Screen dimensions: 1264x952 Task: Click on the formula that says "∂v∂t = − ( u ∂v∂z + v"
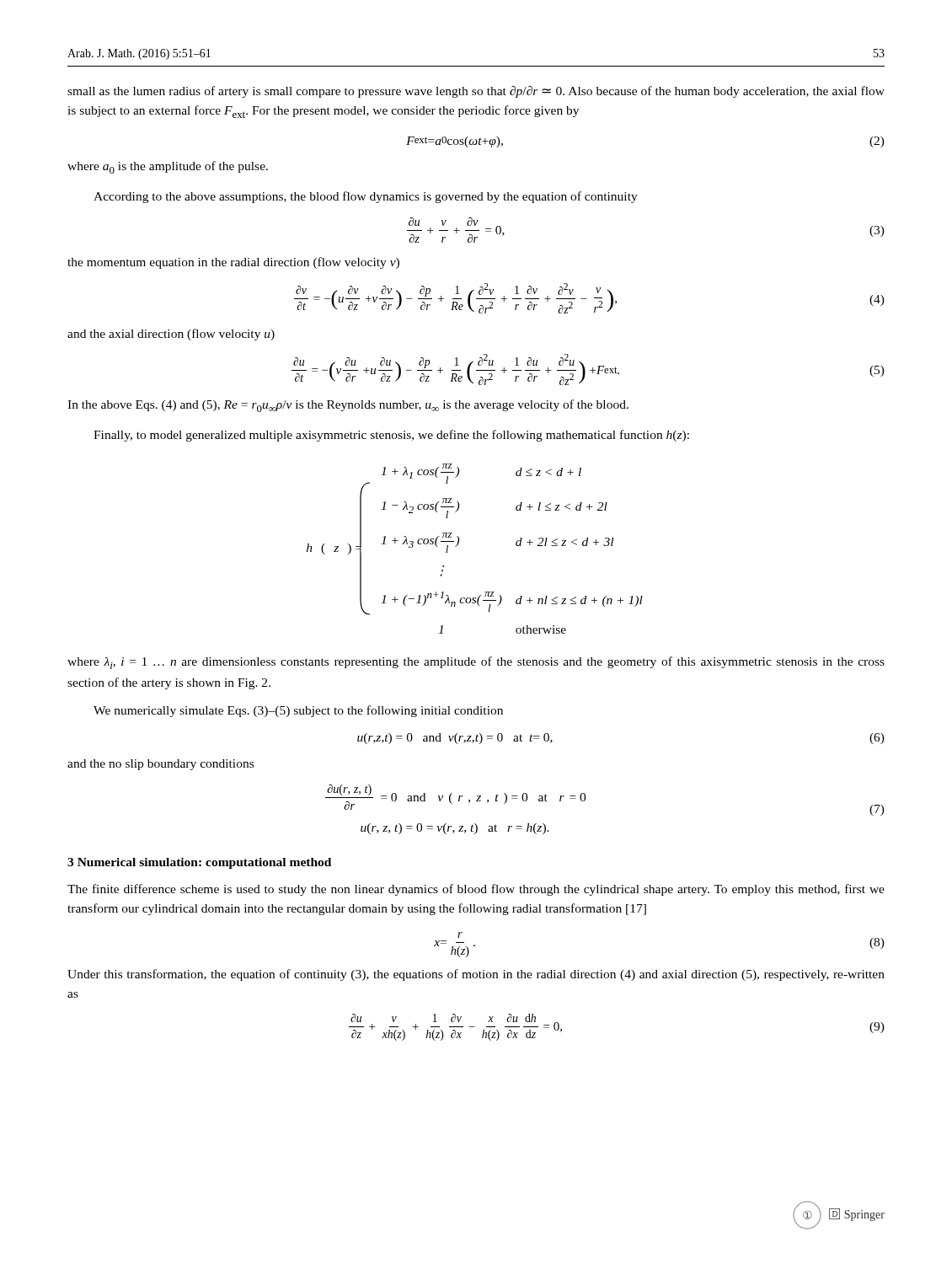click(476, 299)
